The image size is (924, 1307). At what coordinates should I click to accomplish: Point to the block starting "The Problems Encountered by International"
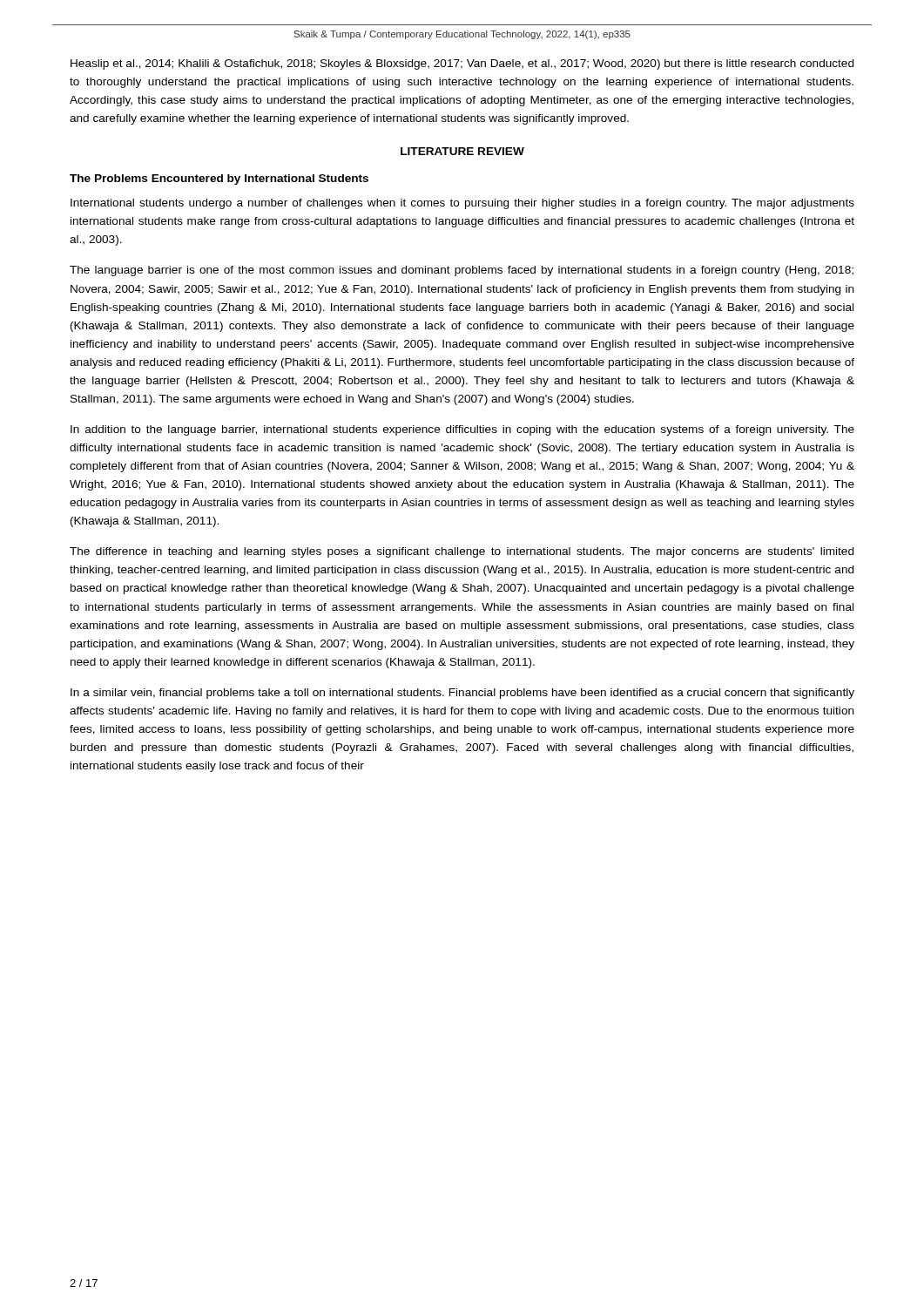(219, 178)
